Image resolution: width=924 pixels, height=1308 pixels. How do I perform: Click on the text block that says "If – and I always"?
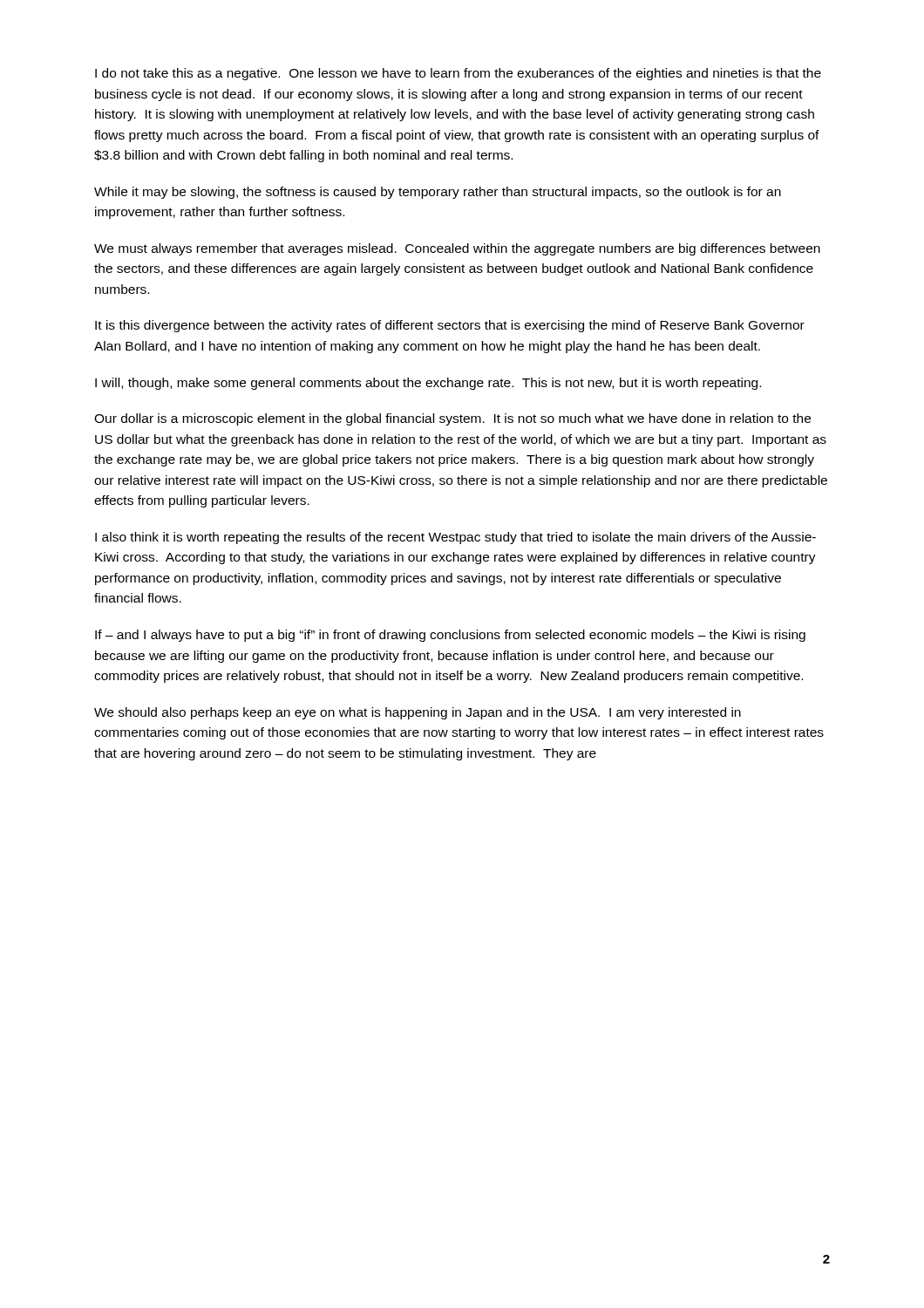coord(450,655)
